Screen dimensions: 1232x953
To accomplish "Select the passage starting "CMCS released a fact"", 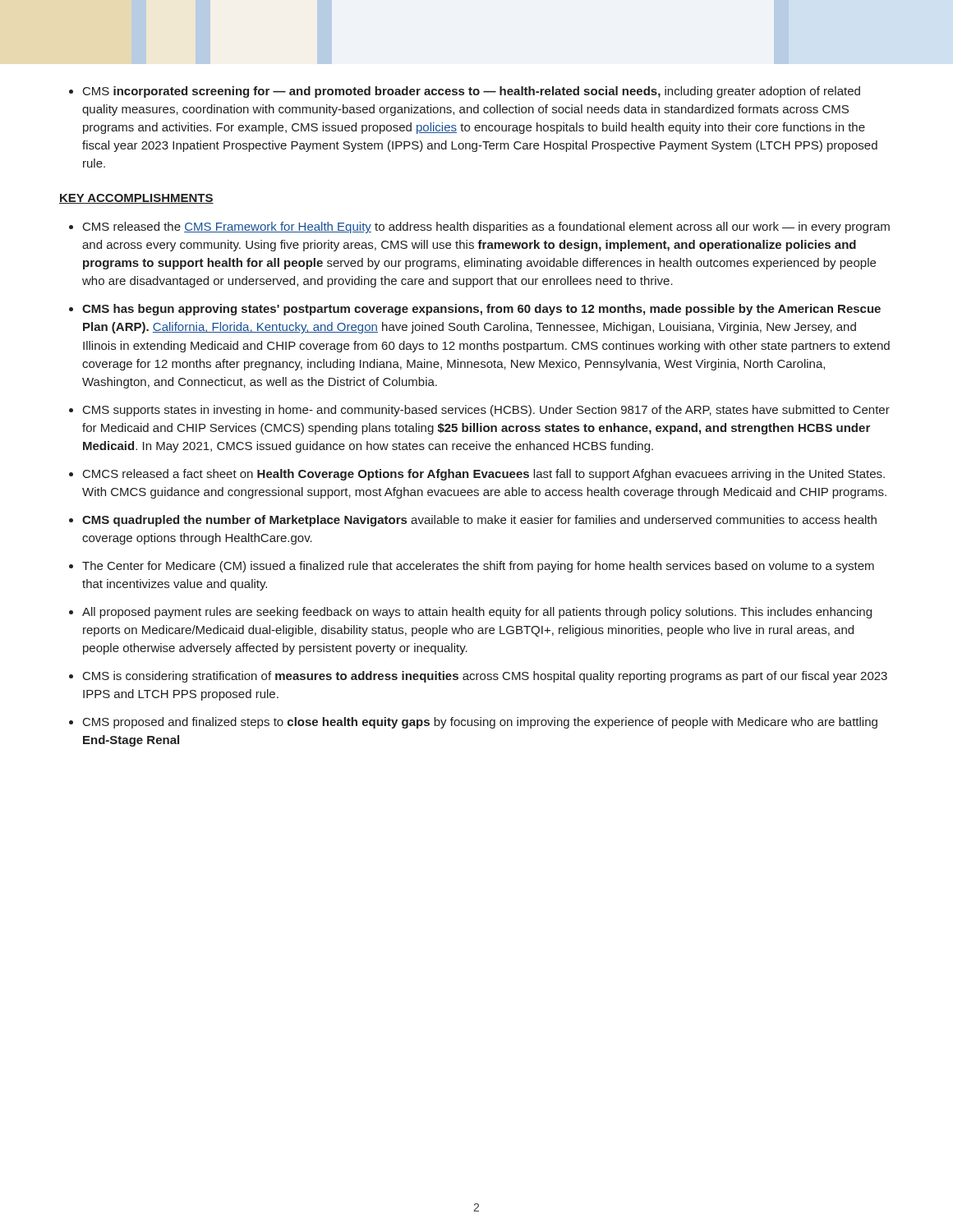I will pyautogui.click(x=485, y=482).
